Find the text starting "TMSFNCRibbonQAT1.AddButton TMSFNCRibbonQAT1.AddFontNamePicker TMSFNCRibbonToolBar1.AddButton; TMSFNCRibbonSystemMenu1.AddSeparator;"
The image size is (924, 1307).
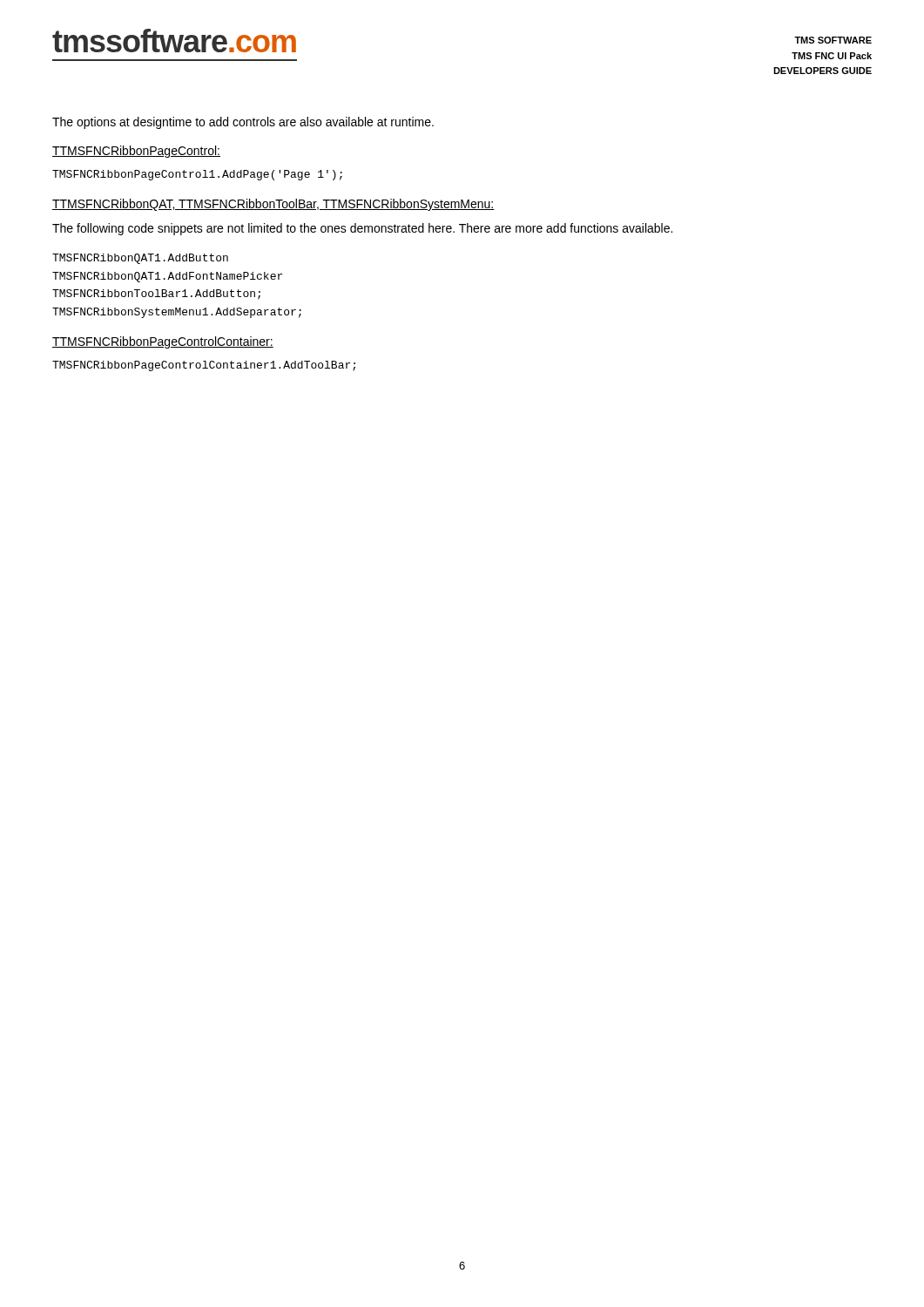coord(178,285)
